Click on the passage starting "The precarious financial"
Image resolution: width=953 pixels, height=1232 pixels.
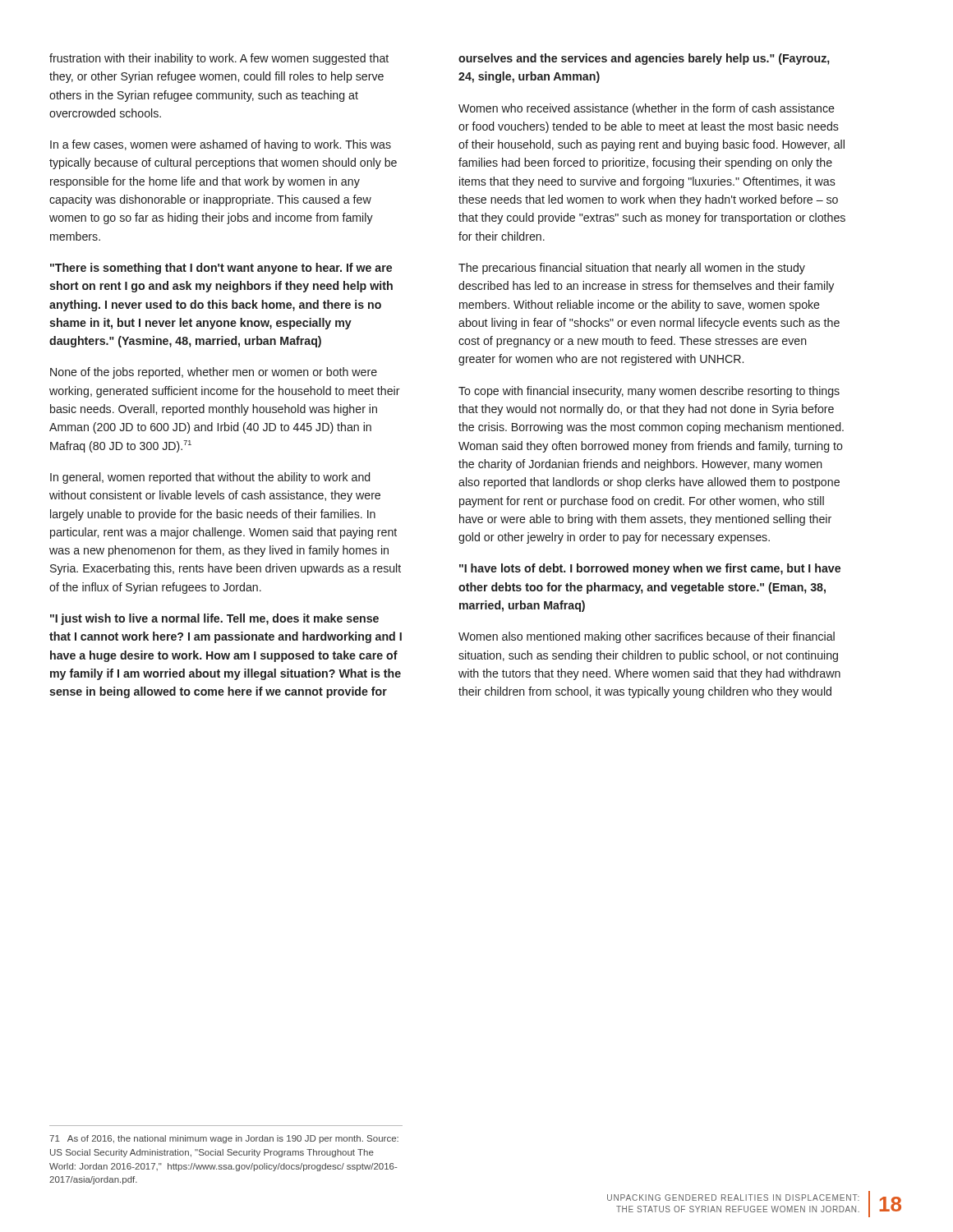point(649,314)
